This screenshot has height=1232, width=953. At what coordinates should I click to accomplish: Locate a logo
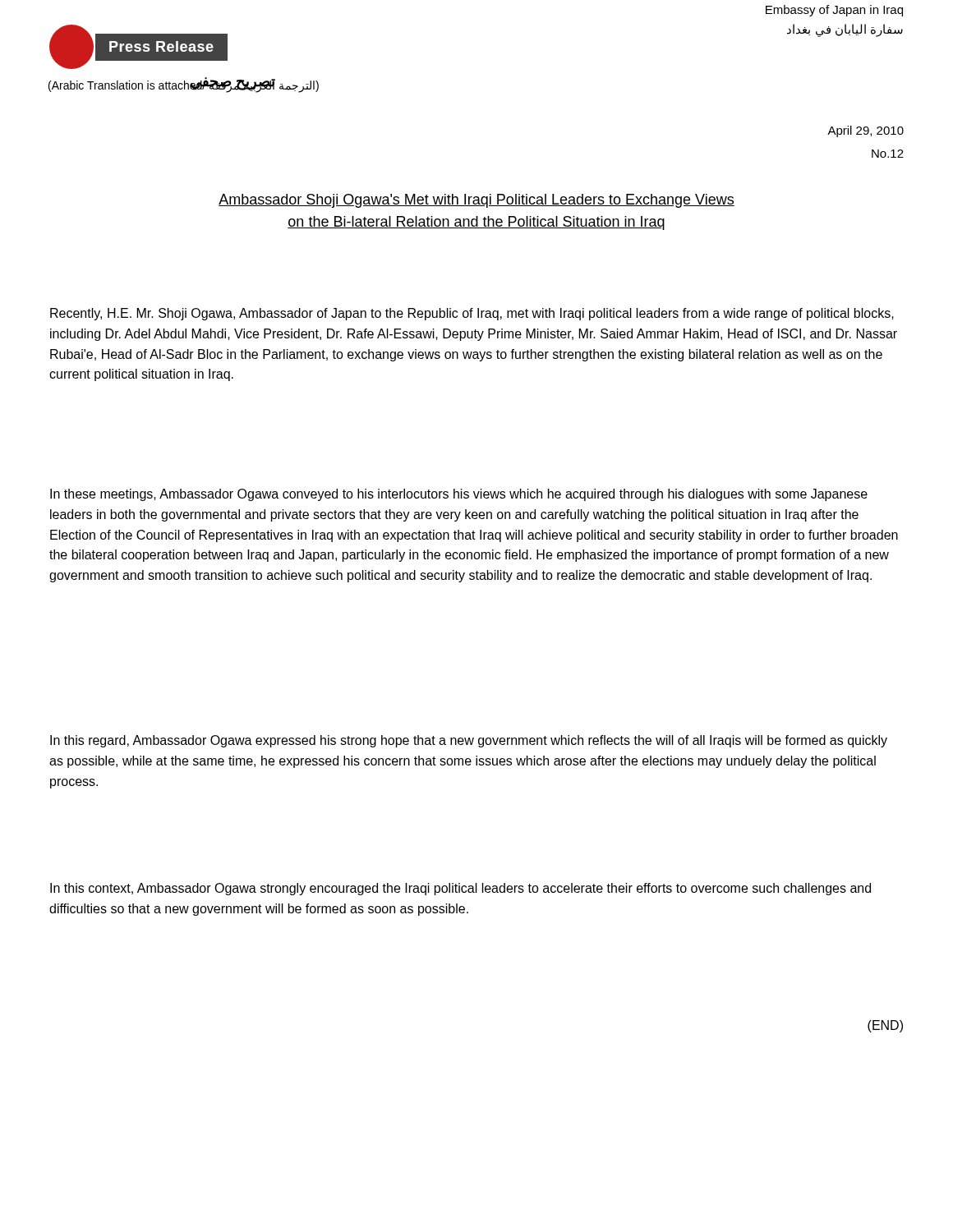click(137, 57)
